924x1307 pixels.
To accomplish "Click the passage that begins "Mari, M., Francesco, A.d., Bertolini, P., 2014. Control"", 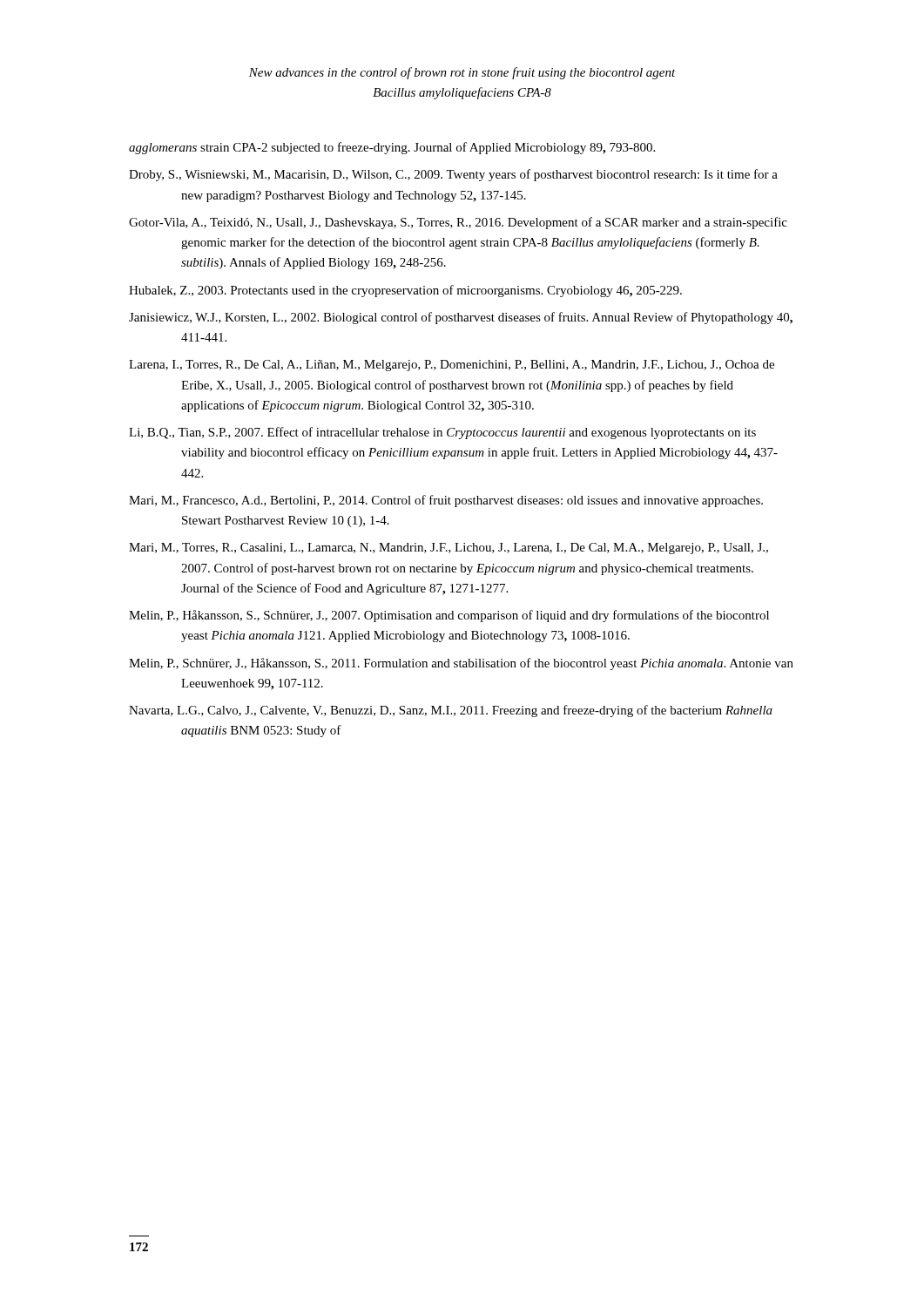I will [446, 510].
